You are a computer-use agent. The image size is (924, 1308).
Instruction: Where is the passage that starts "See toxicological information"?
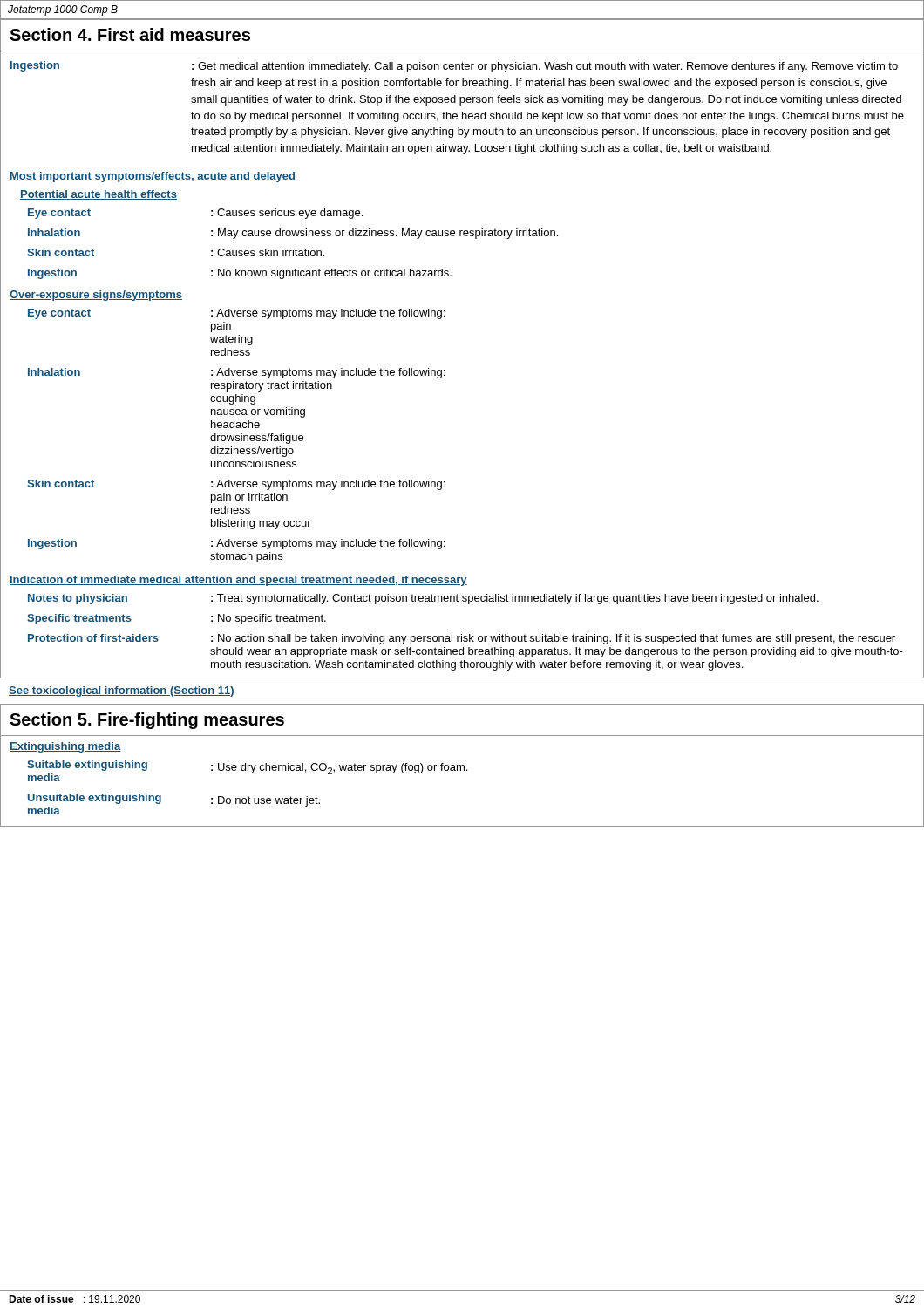121,690
